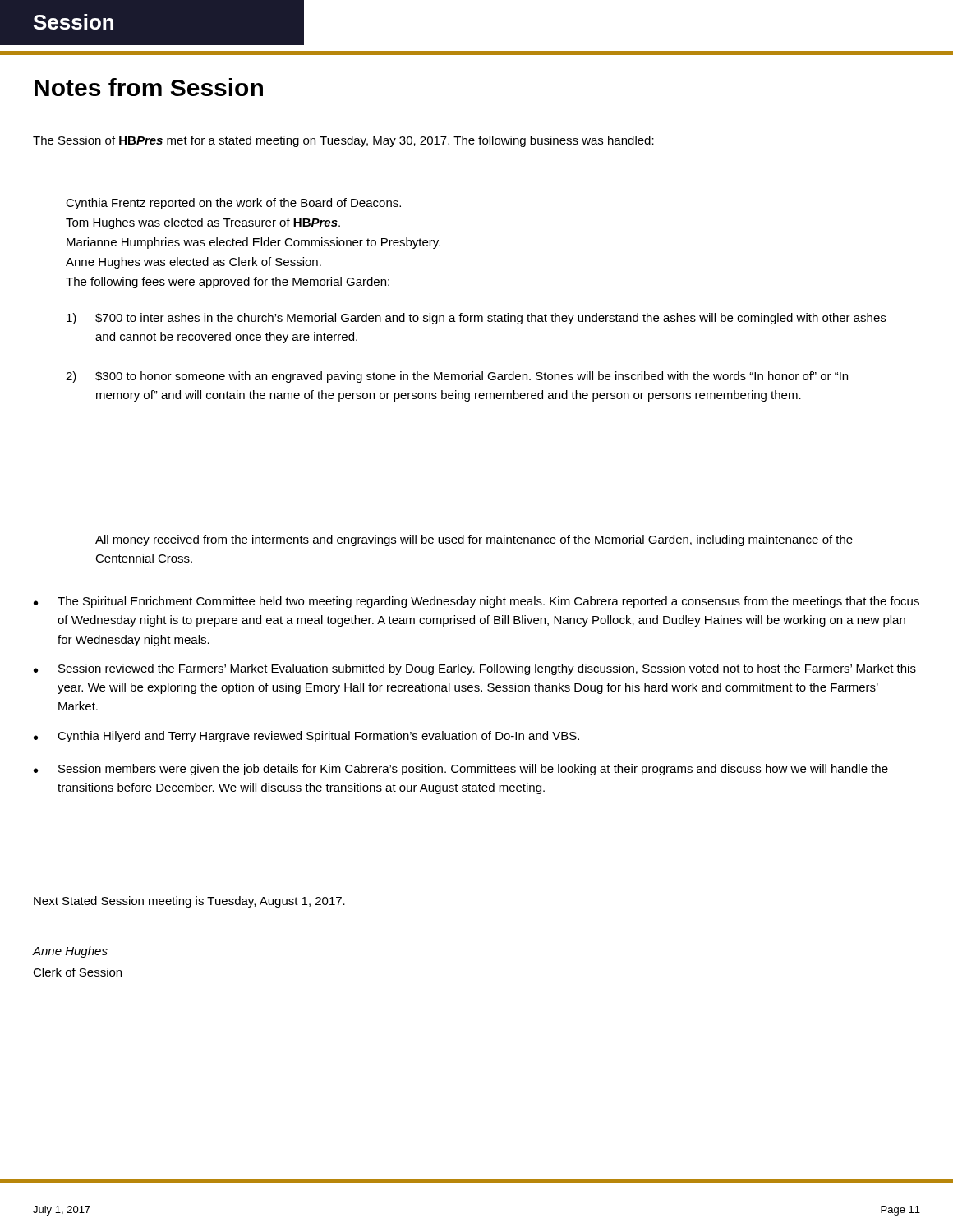Point to the text block starting "• Cynthia Hilyerd and Terry Hargrave reviewed"
953x1232 pixels.
(476, 737)
